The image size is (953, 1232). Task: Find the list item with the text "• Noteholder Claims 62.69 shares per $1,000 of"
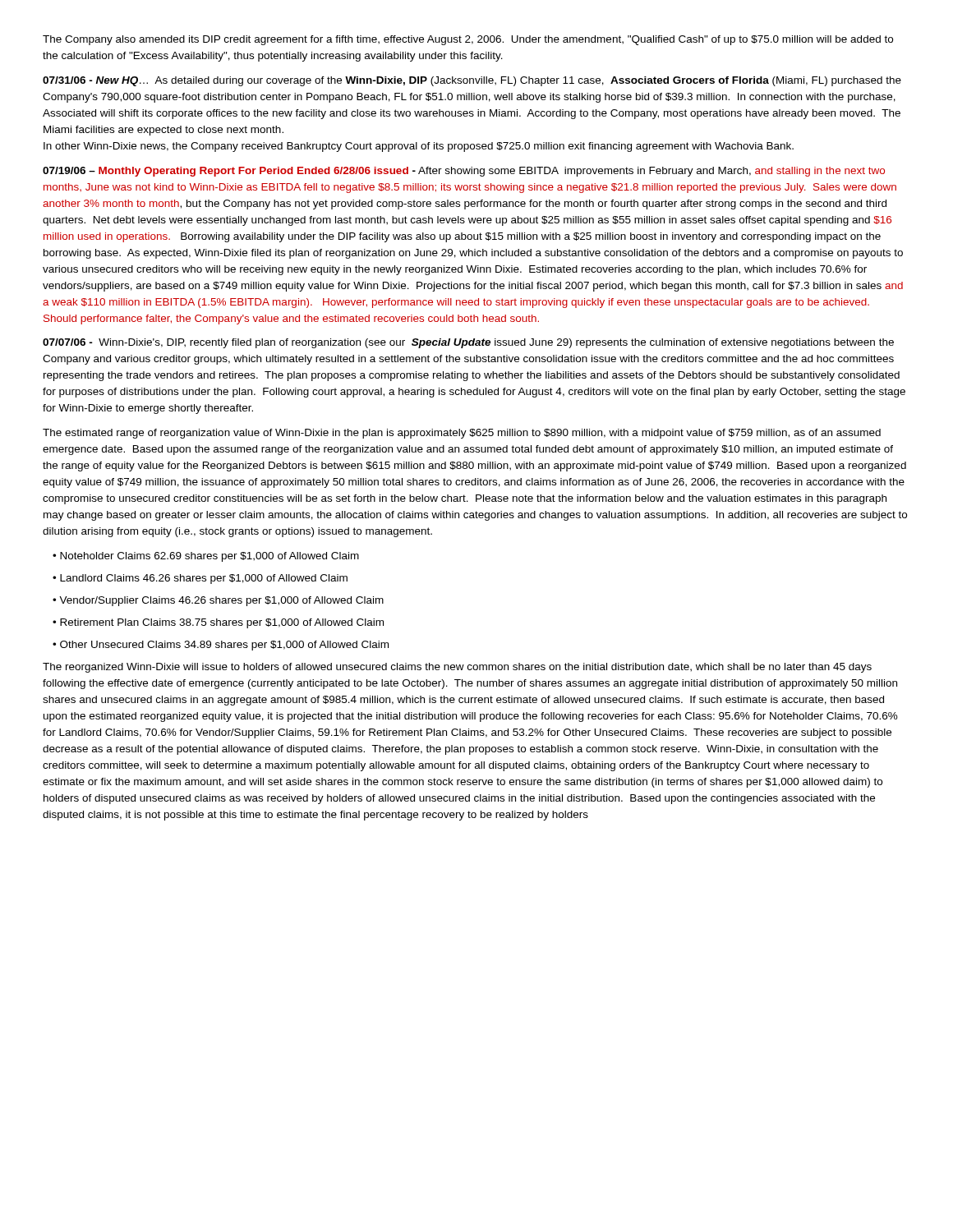tap(206, 556)
